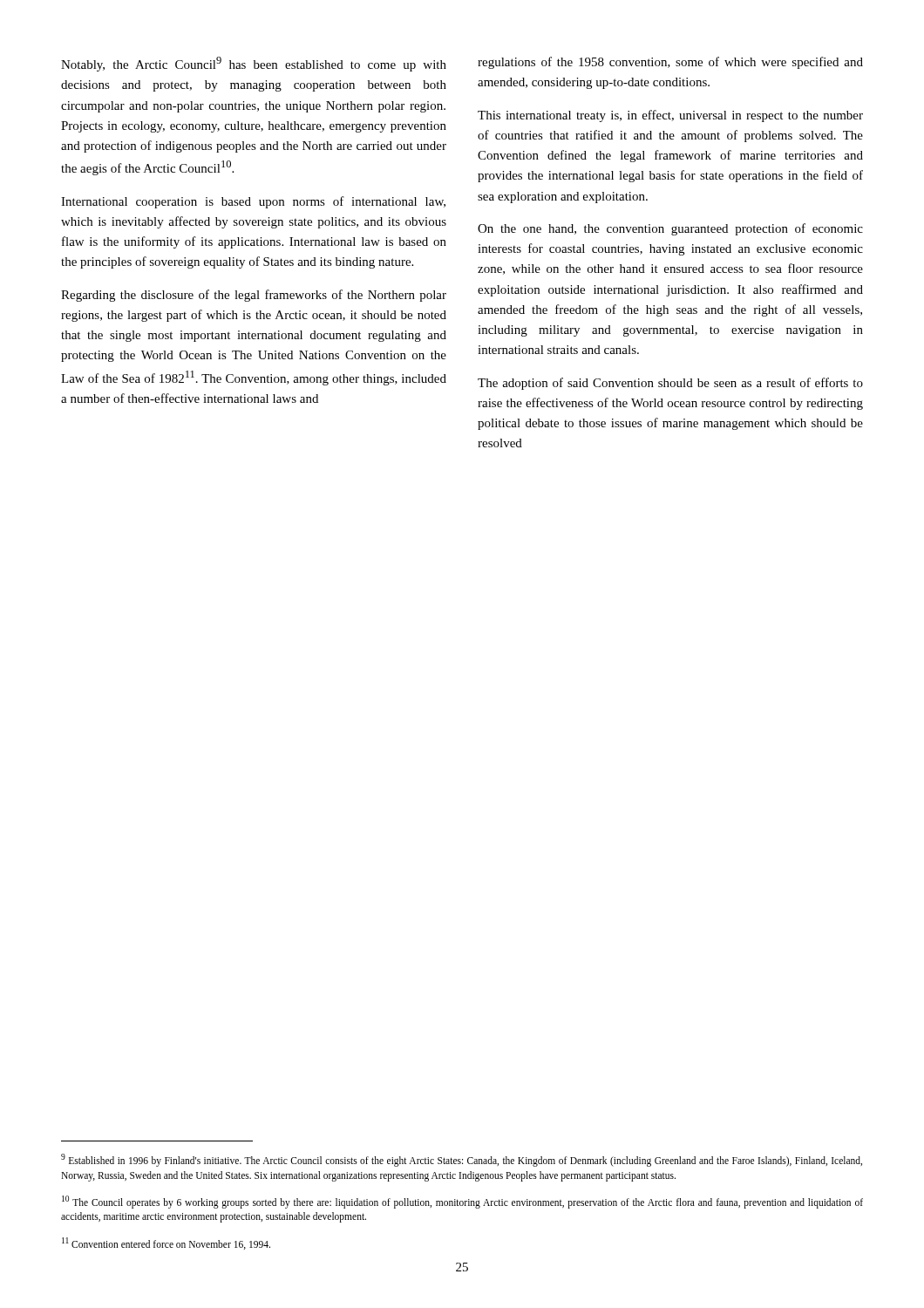
Task: Click on the footnote that says "10 The Council operates by"
Action: [x=462, y=1209]
